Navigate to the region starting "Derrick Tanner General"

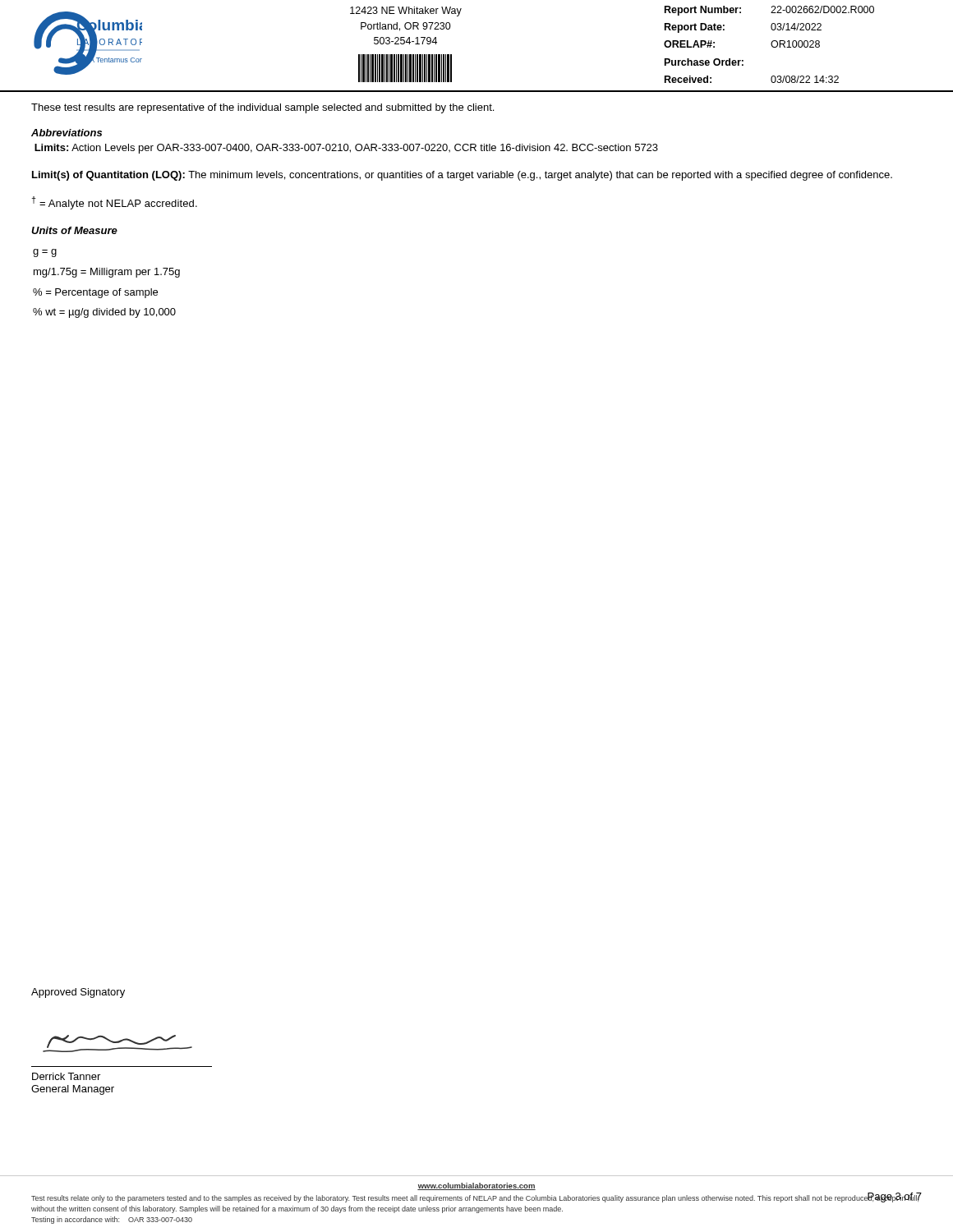tap(122, 1083)
